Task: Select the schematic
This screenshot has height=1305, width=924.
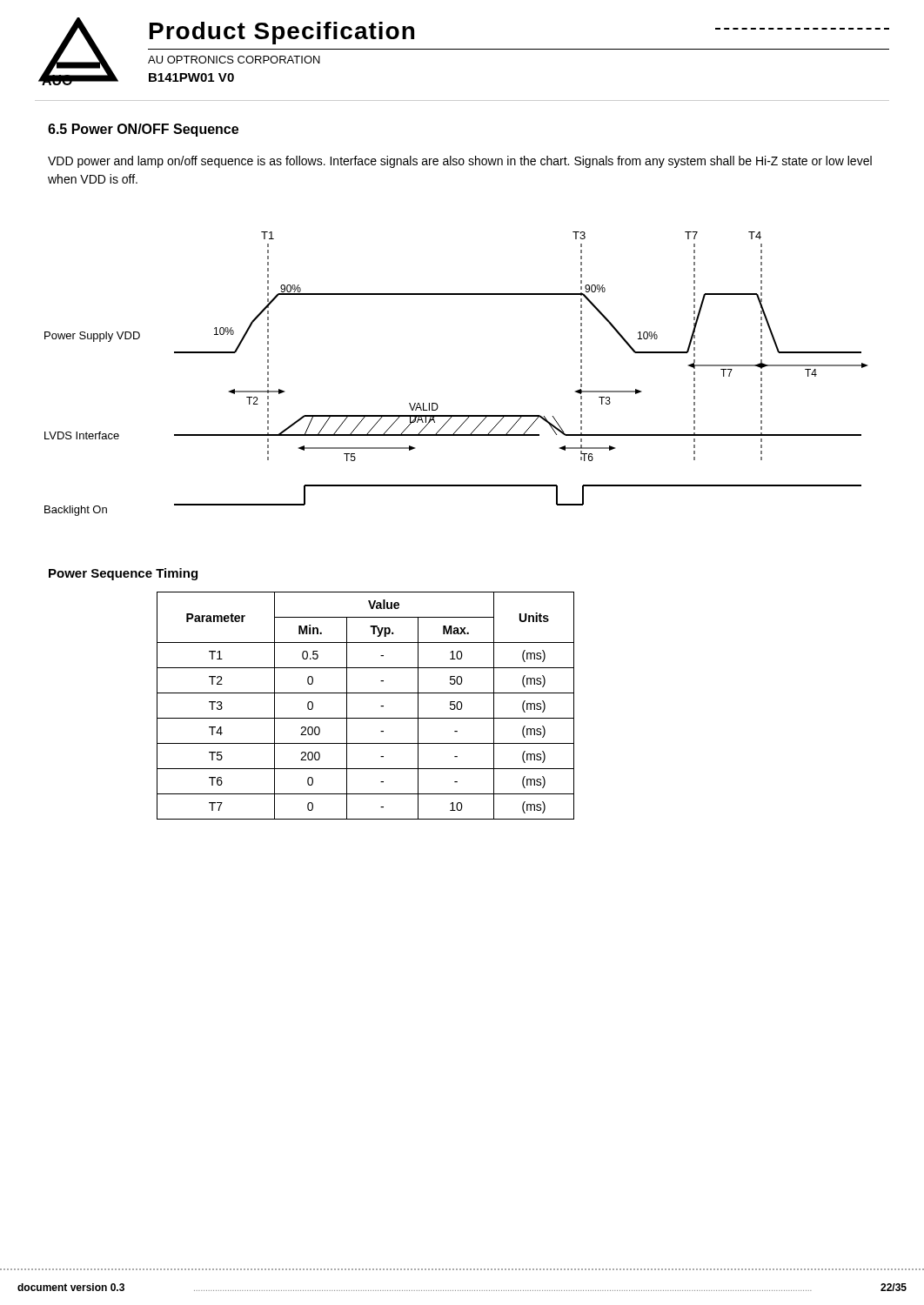Action: click(462, 383)
